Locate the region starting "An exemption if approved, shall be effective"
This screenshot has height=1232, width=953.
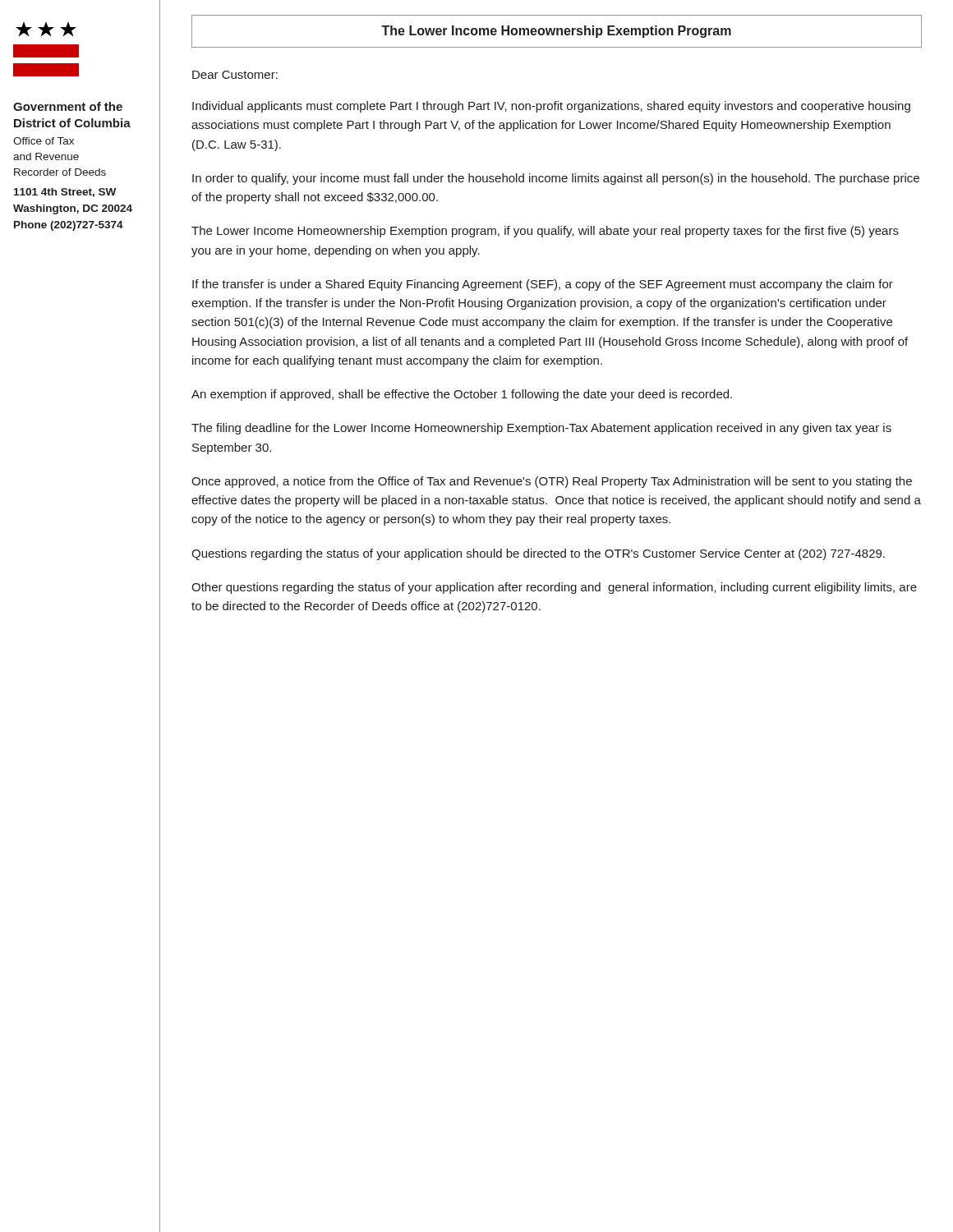tap(462, 394)
